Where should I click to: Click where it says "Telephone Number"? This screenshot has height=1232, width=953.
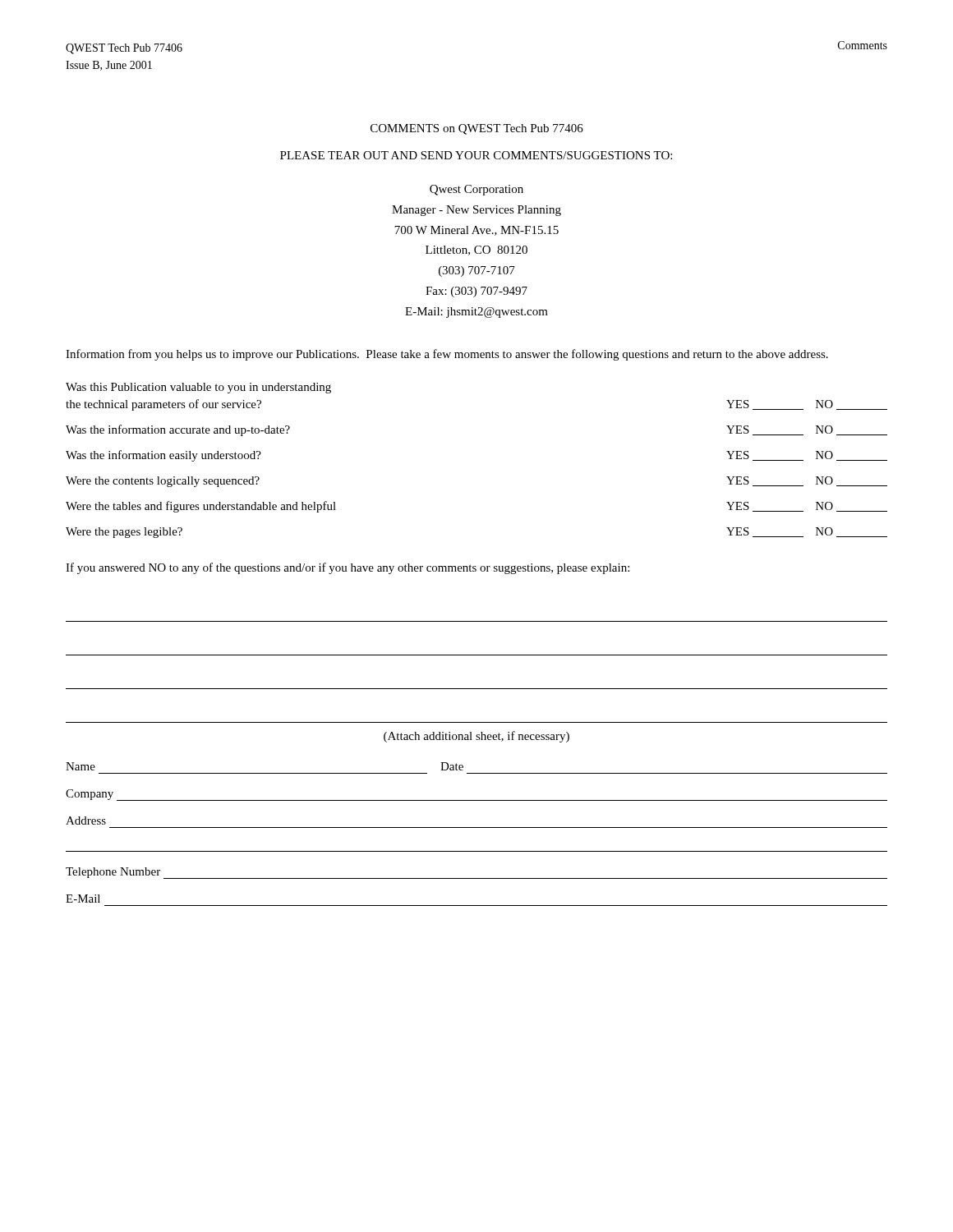pyautogui.click(x=476, y=871)
